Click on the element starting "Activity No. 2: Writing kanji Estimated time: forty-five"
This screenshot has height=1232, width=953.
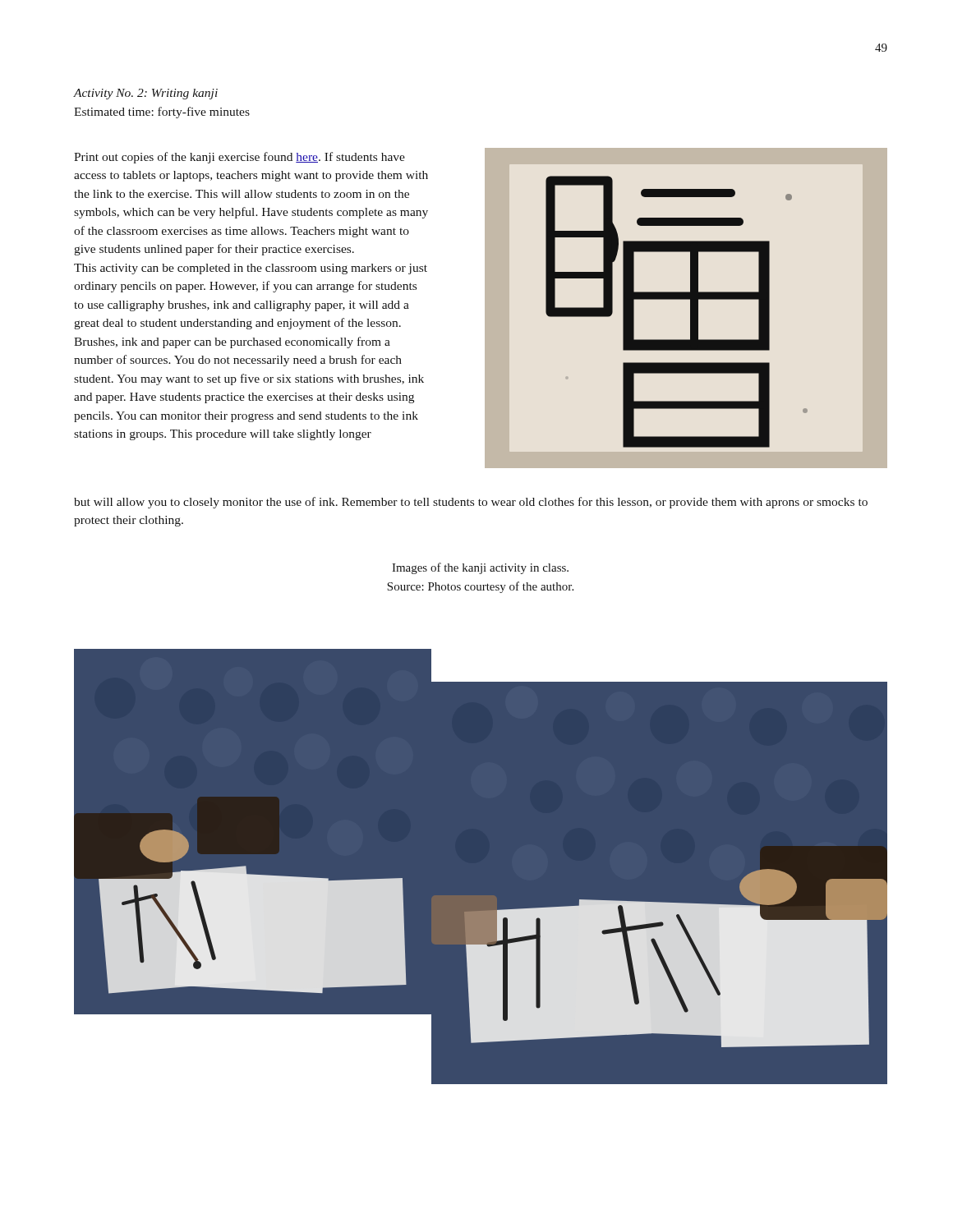(251, 103)
